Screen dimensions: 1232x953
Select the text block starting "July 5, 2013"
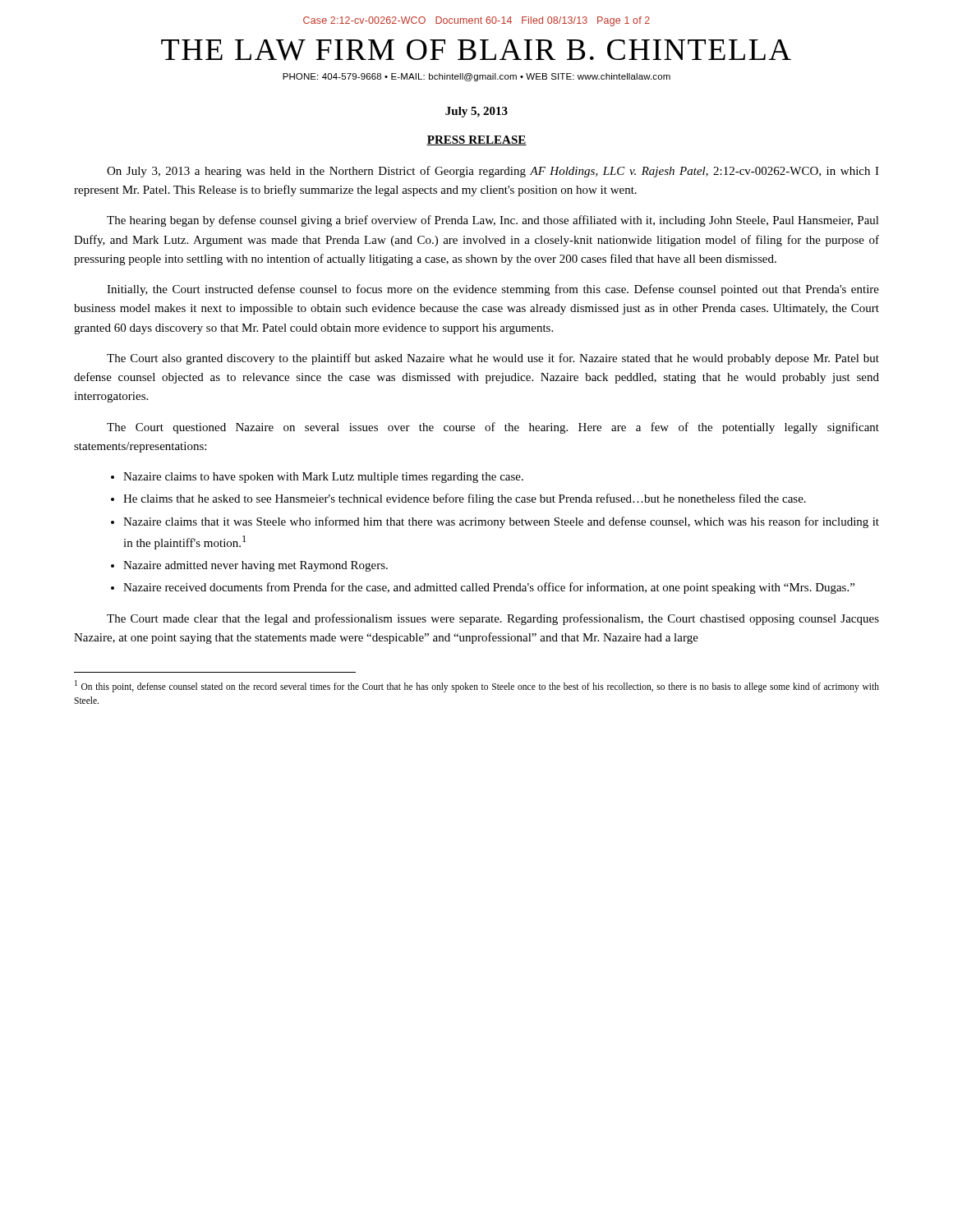(x=476, y=111)
